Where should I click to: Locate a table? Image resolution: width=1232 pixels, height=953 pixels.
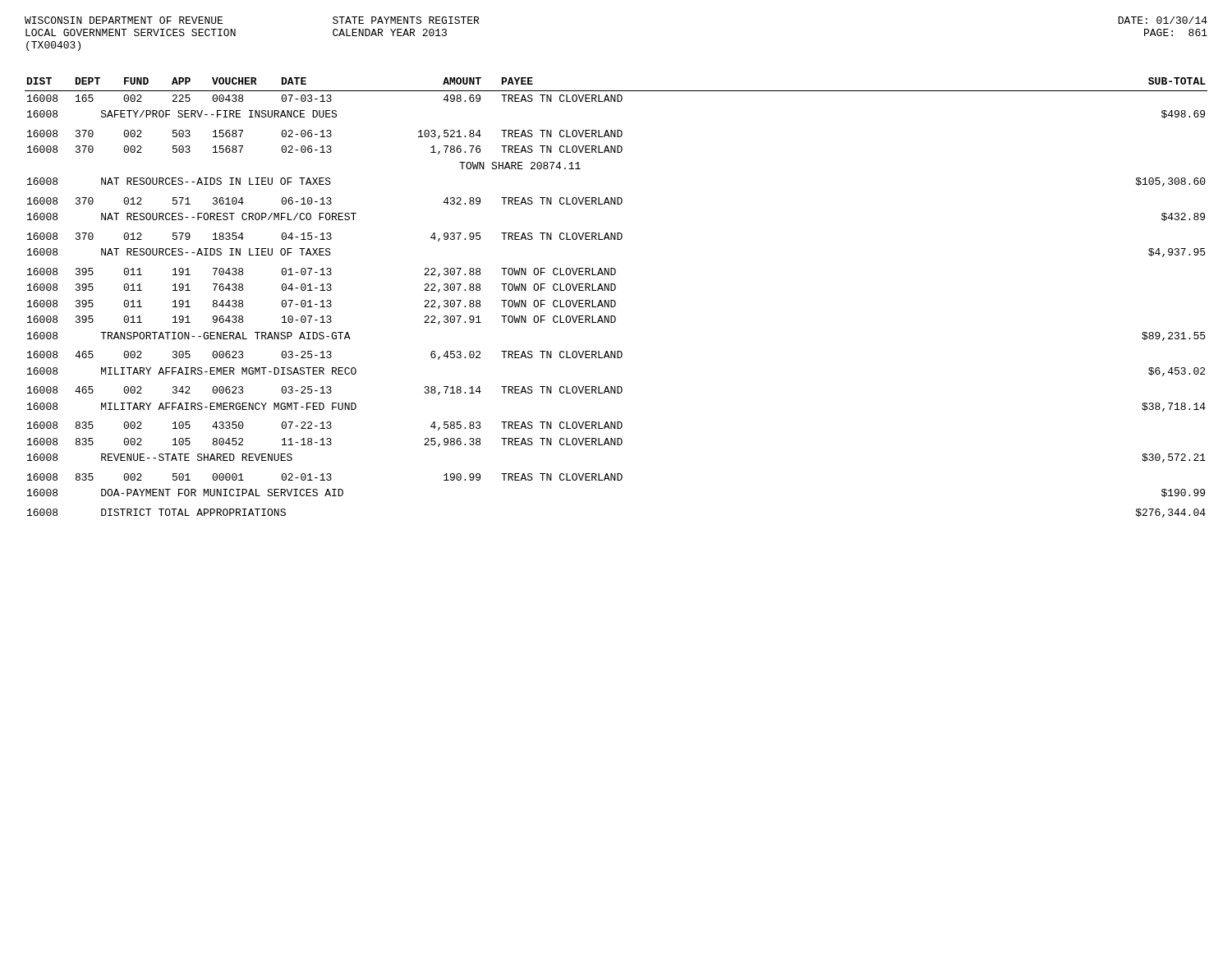tap(616, 297)
